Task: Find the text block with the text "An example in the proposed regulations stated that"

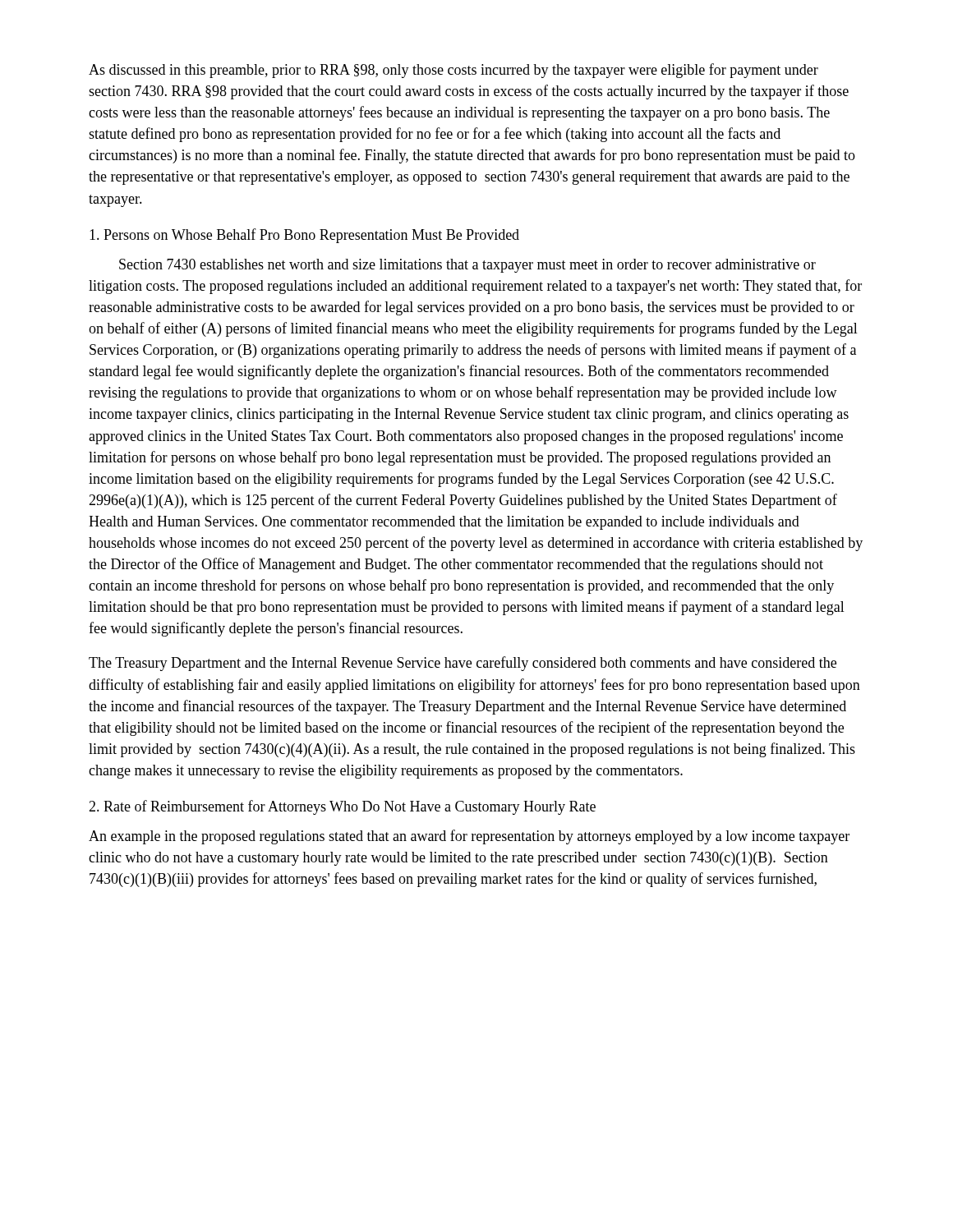Action: [469, 858]
